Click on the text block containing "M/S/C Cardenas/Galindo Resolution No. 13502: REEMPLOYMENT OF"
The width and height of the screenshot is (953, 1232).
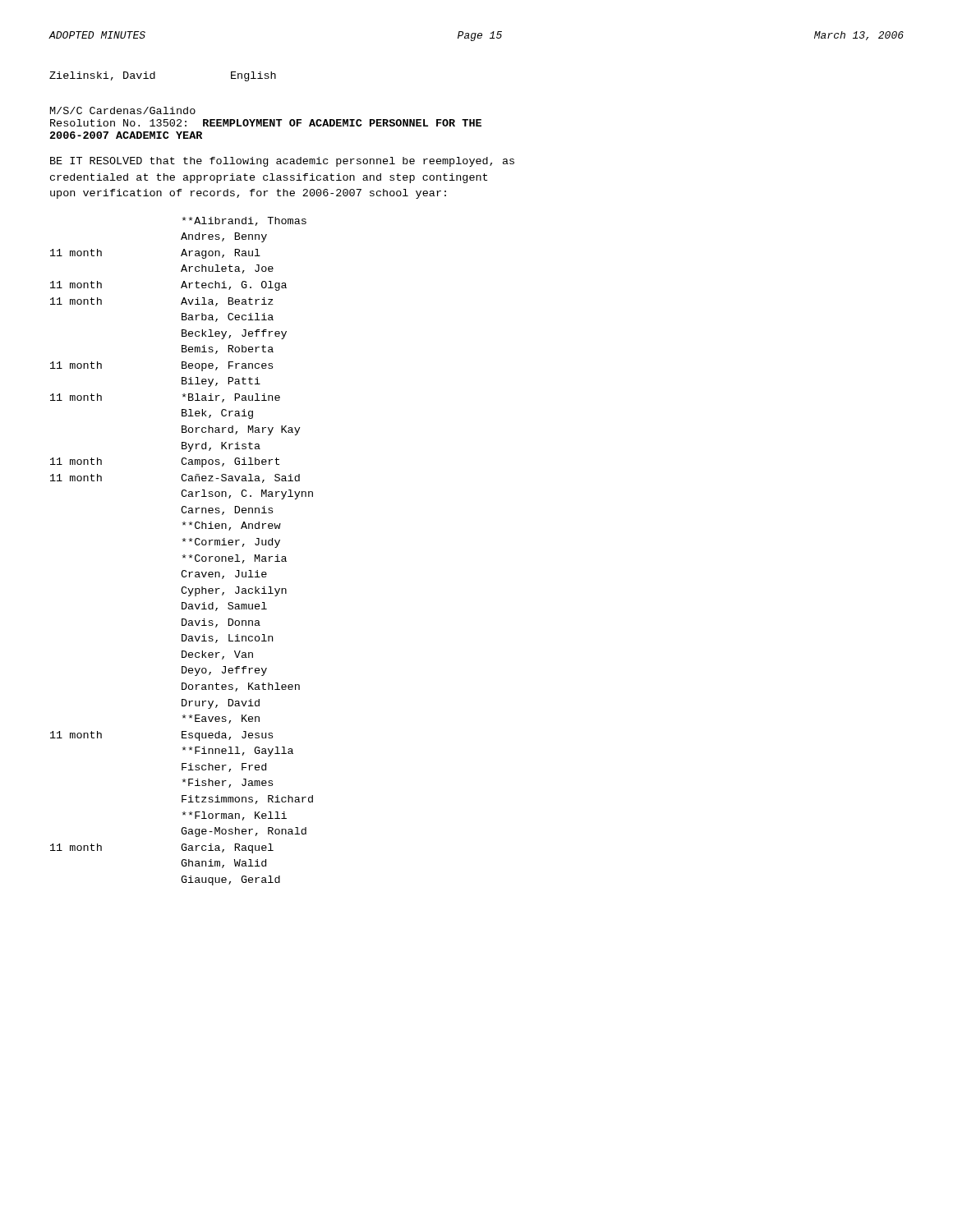266,124
